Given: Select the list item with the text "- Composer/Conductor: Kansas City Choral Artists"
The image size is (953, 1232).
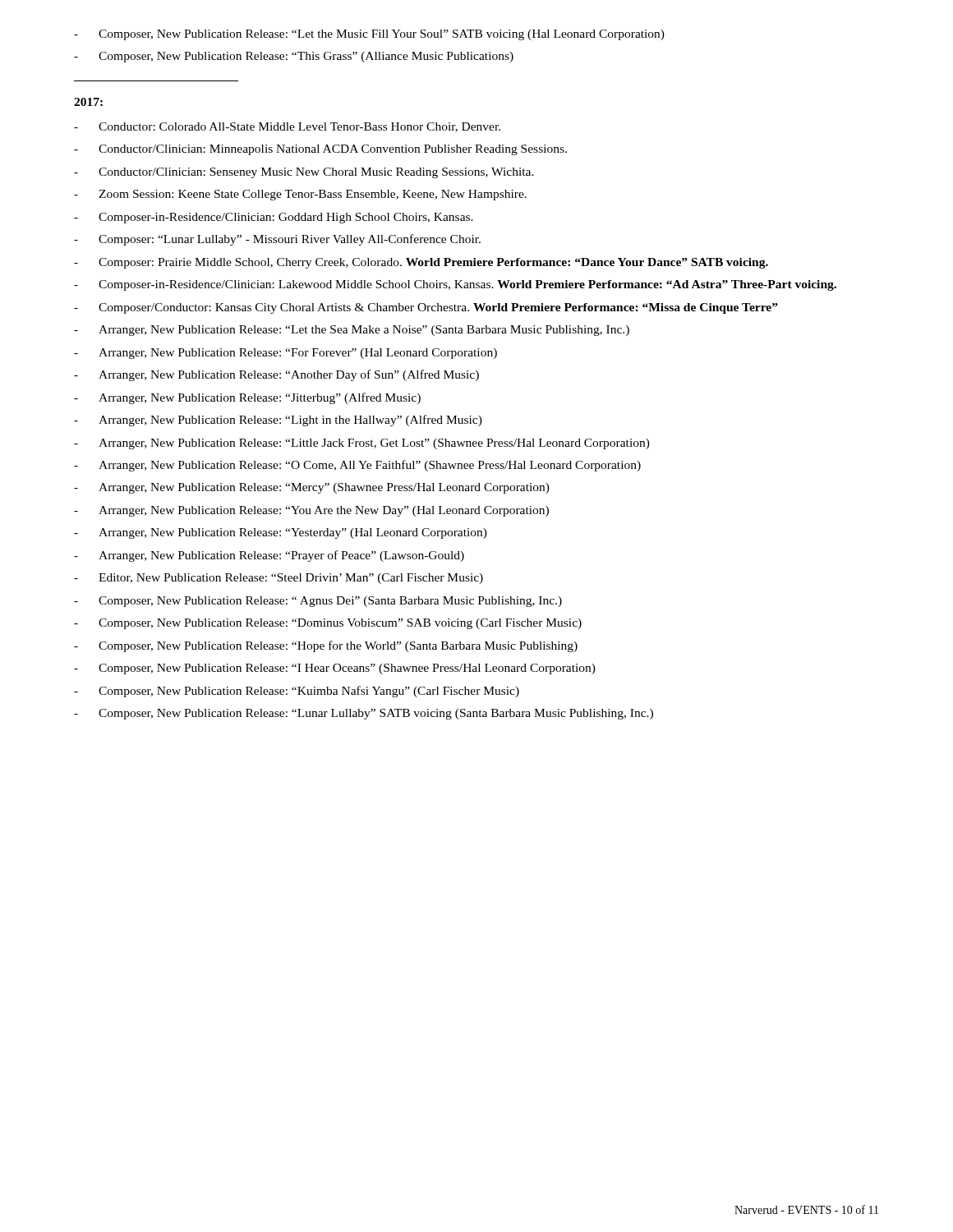Looking at the screenshot, I should coord(476,307).
